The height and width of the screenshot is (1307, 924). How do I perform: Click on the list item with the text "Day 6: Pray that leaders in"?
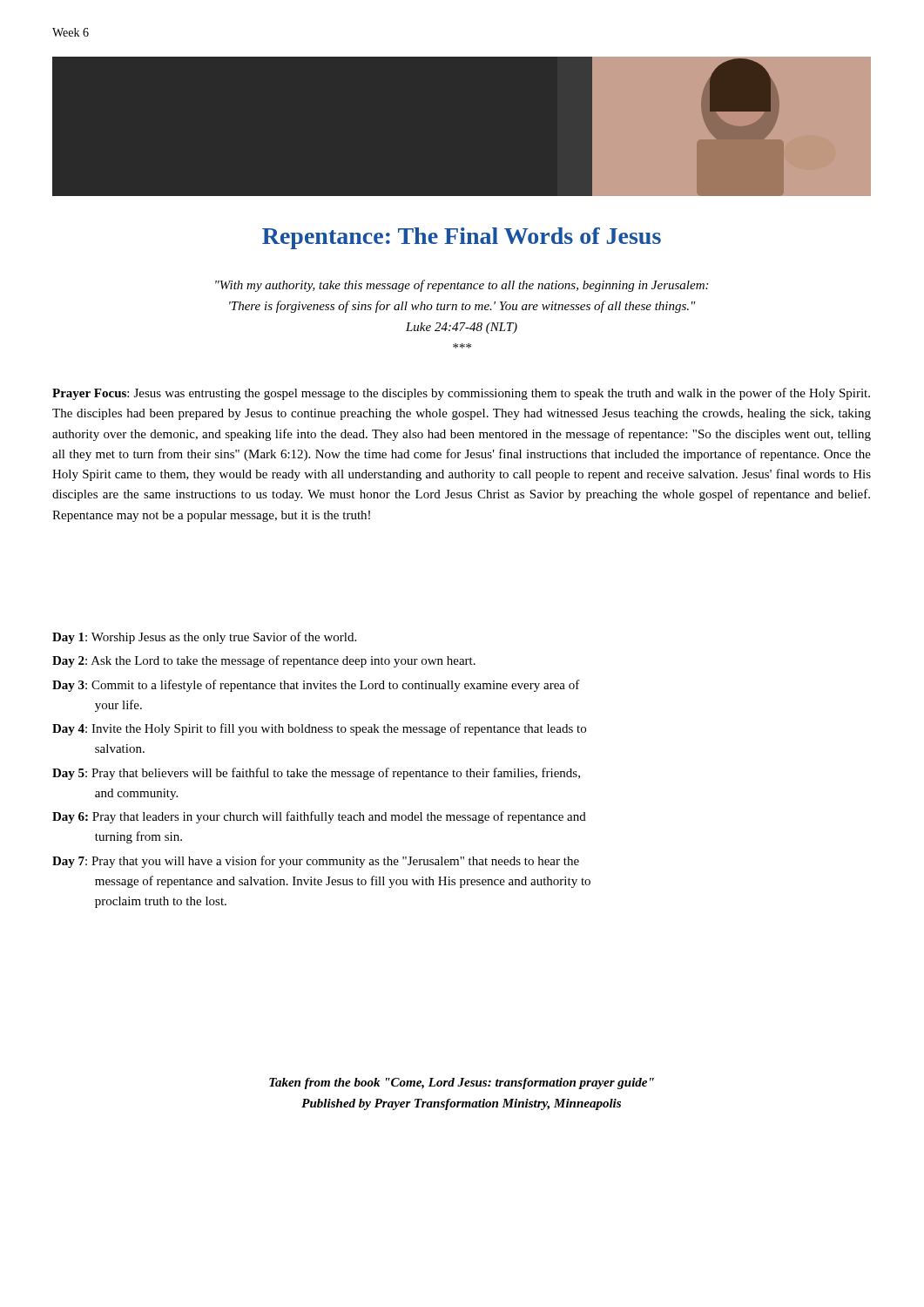point(319,827)
